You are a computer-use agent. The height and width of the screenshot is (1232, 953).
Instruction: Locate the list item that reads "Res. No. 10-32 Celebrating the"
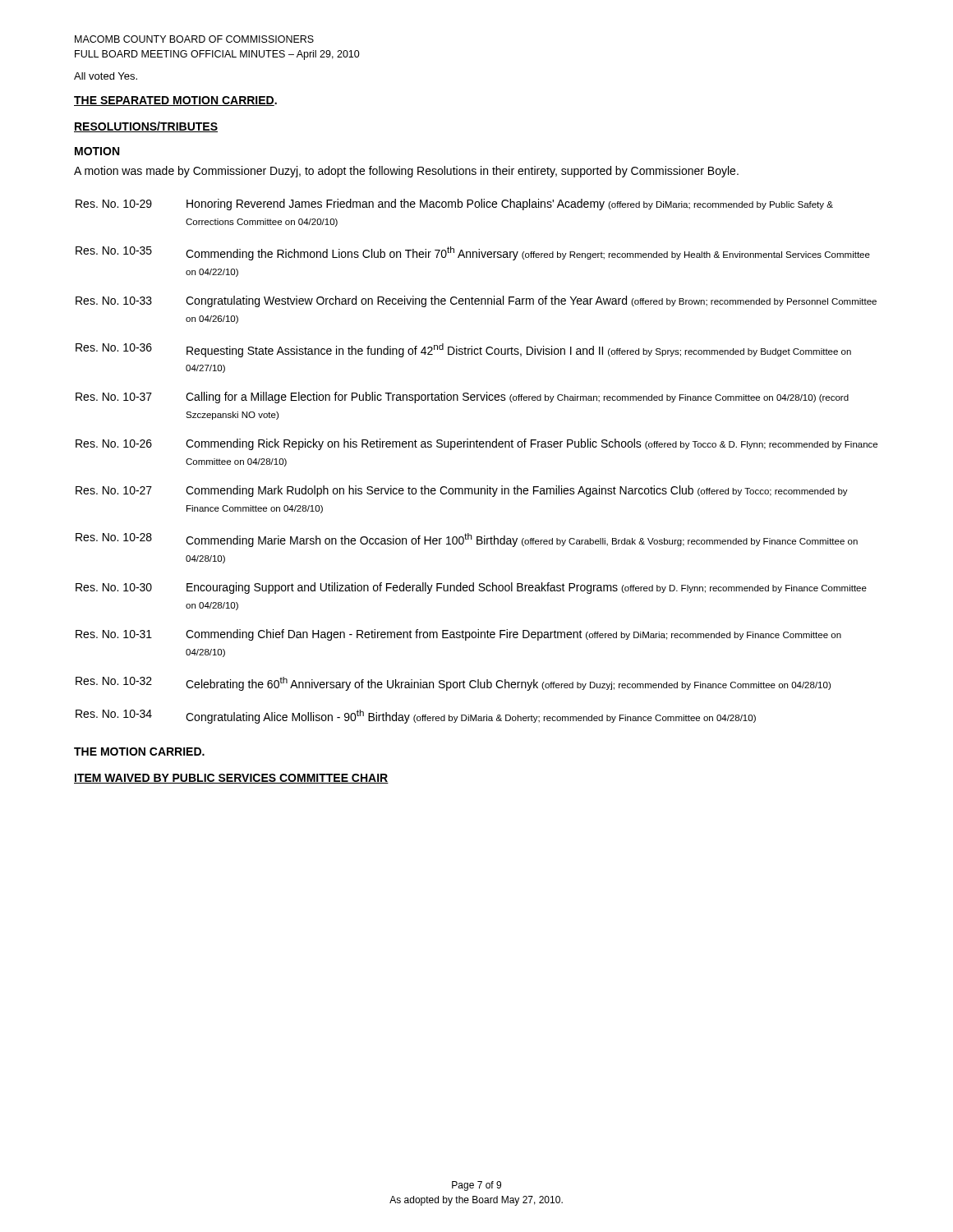(x=476, y=688)
